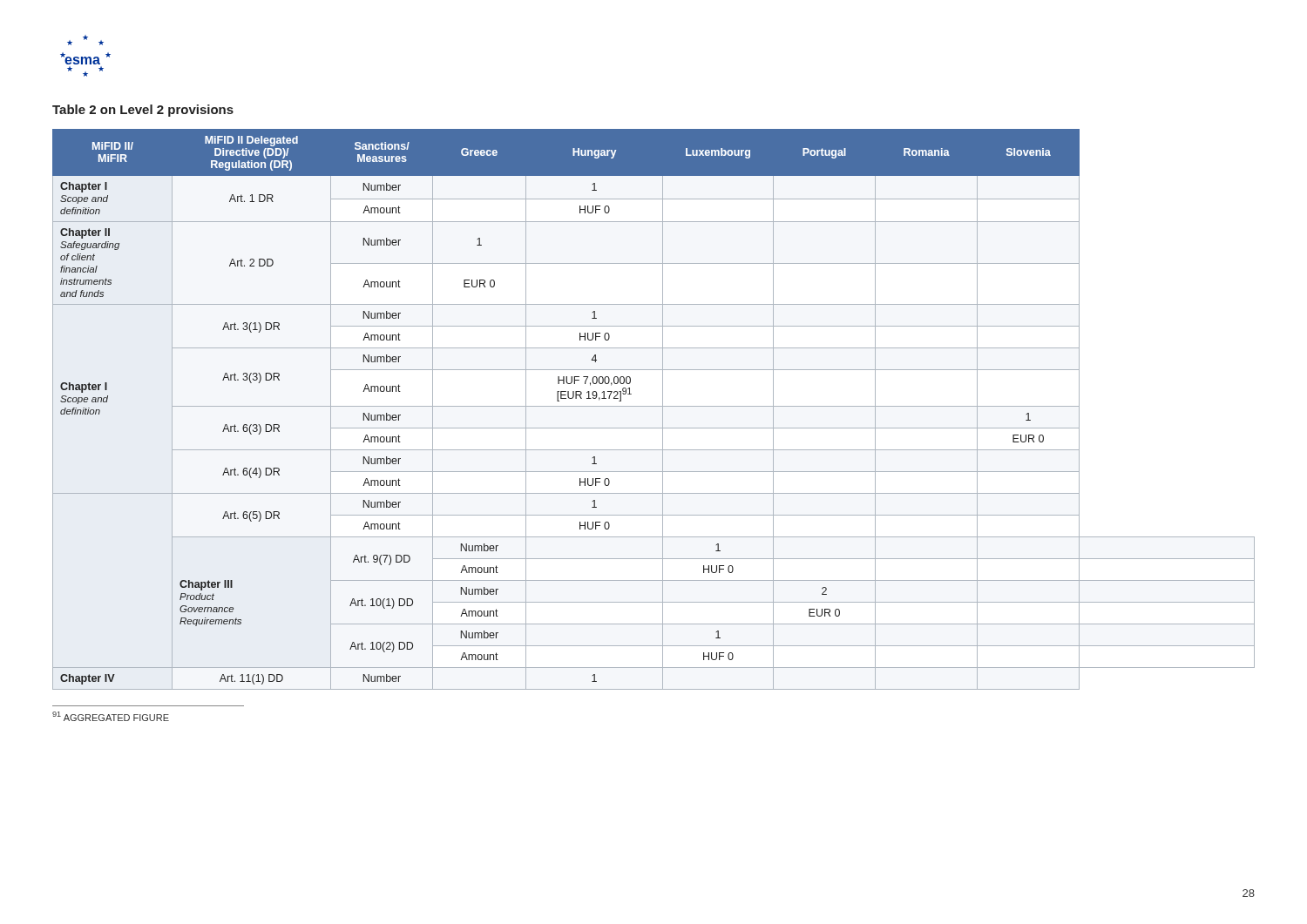The width and height of the screenshot is (1307, 924).
Task: Select the footnote that reads "91 AGGREGATED FIGURE"
Action: tap(111, 716)
